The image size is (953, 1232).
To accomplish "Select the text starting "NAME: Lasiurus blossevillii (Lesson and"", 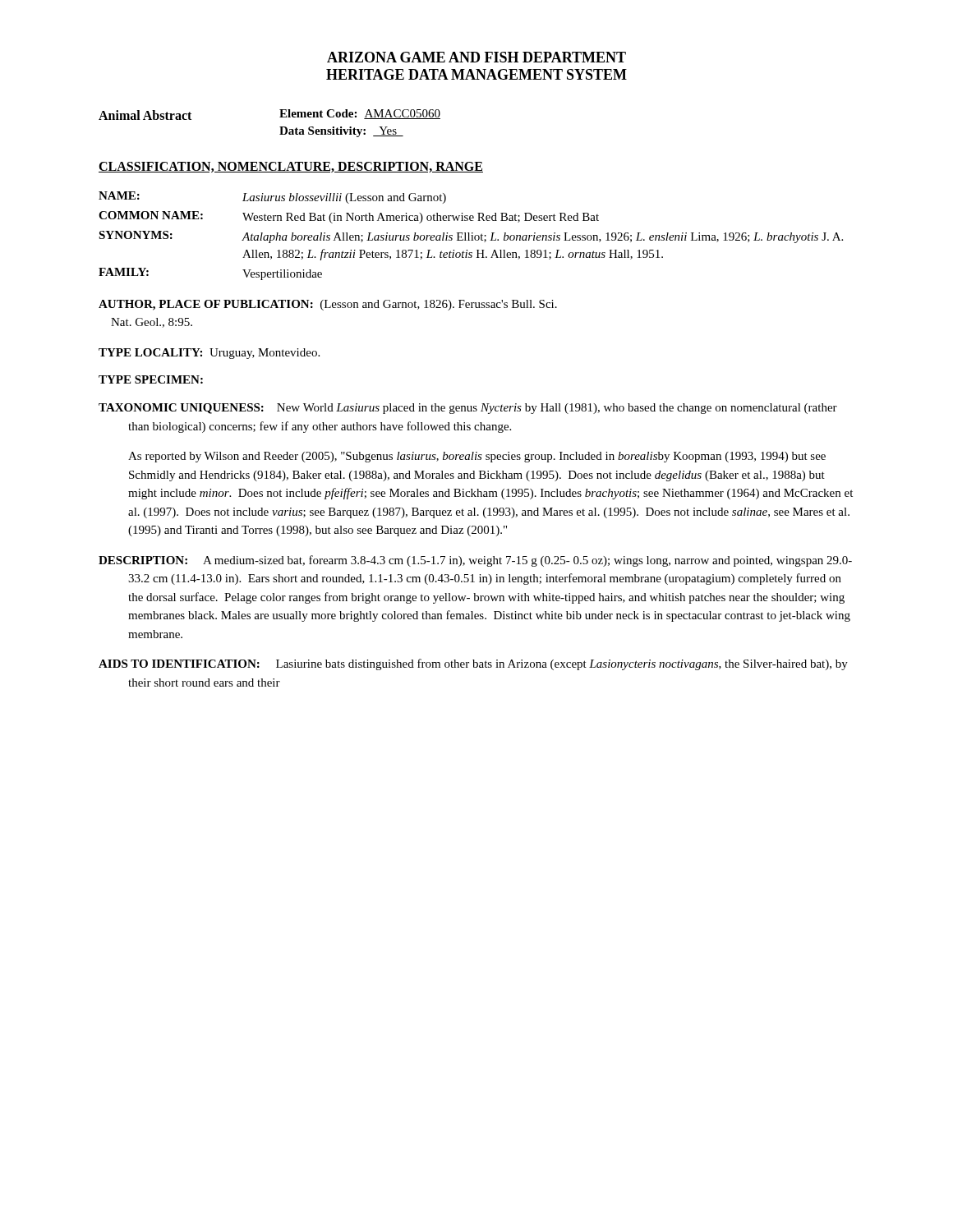I will (476, 236).
